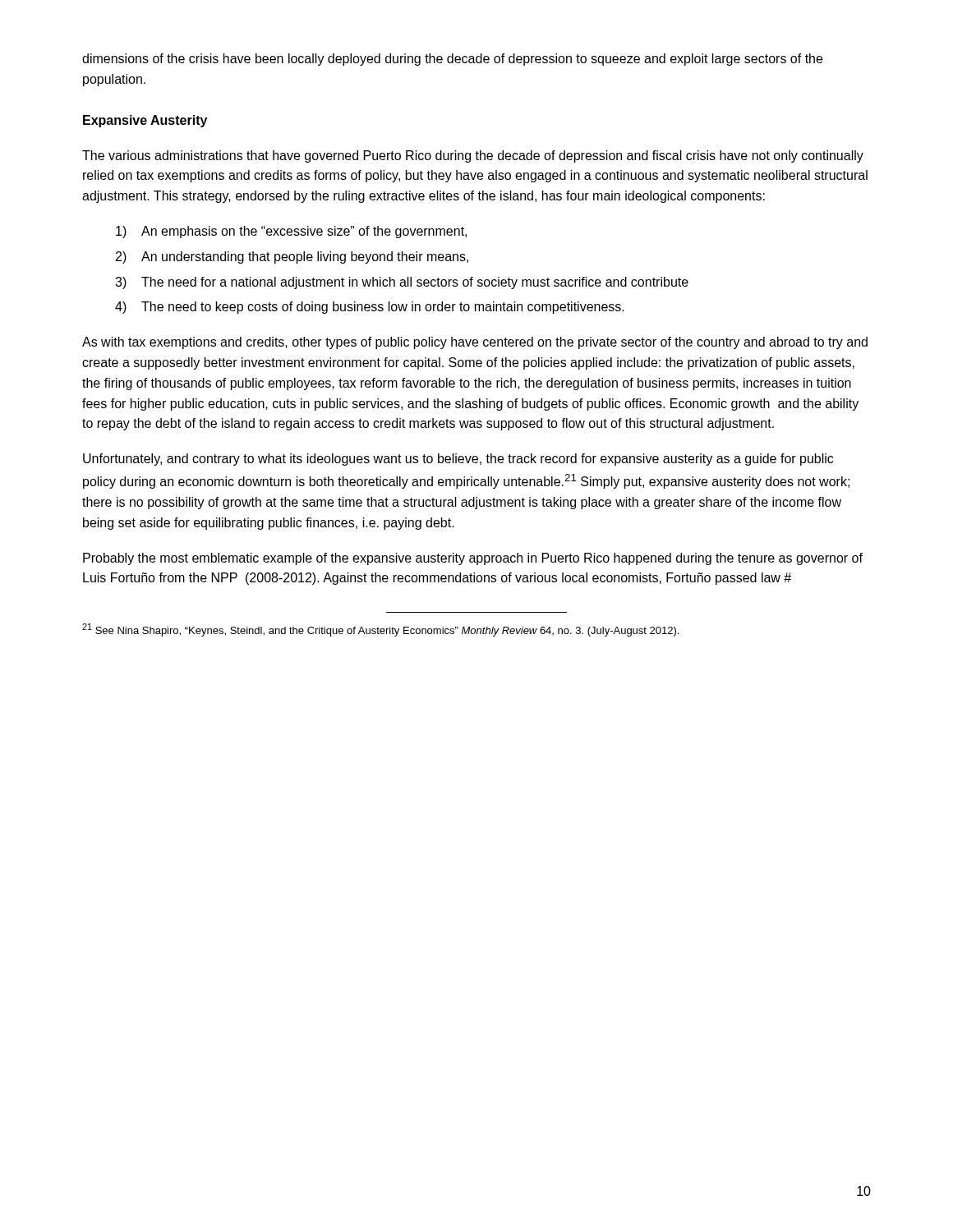The height and width of the screenshot is (1232, 953).
Task: Locate the block of text that opens with "Unfortunately, and contrary to what its ideologues want"
Action: point(466,491)
